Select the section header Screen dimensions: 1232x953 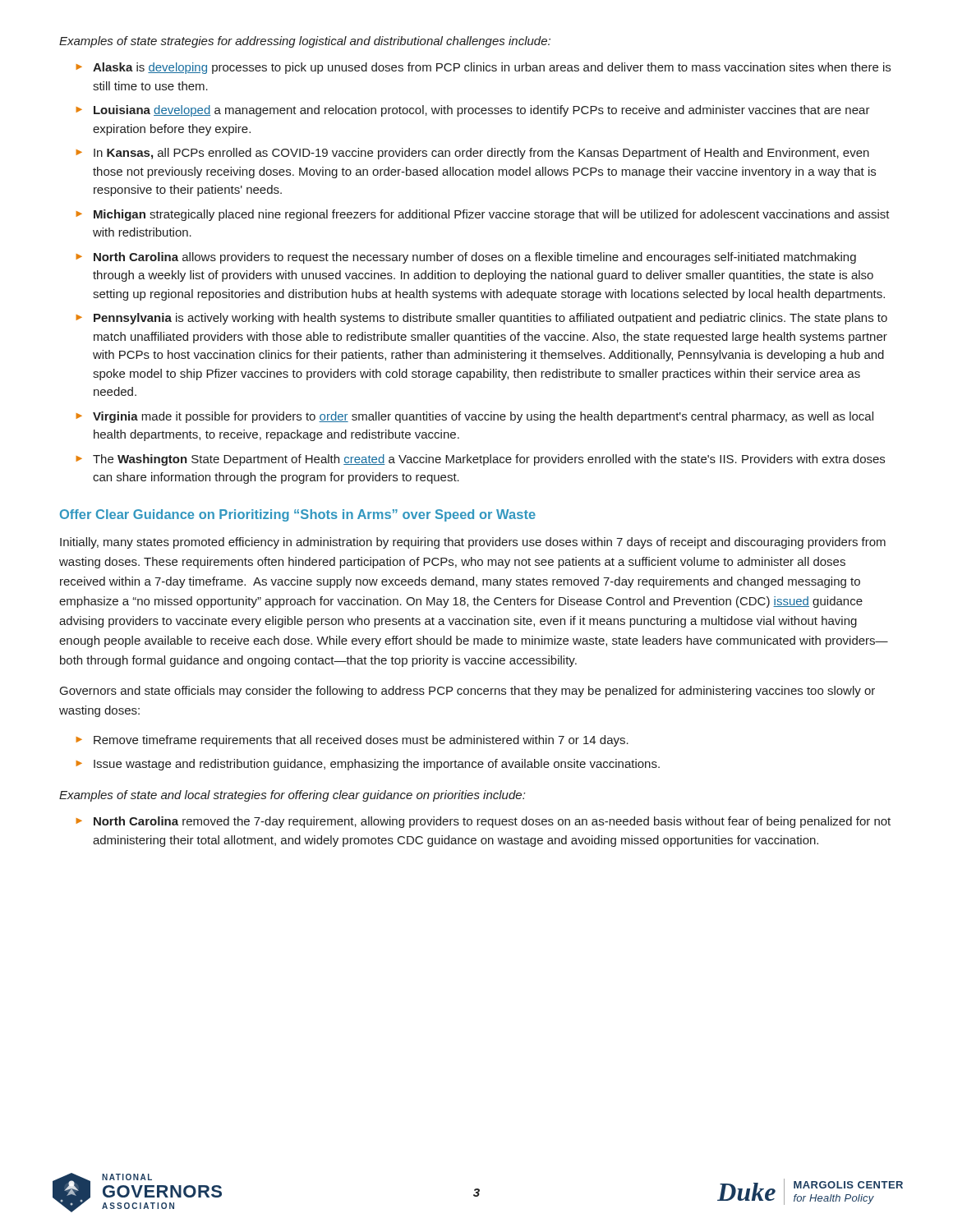click(297, 514)
